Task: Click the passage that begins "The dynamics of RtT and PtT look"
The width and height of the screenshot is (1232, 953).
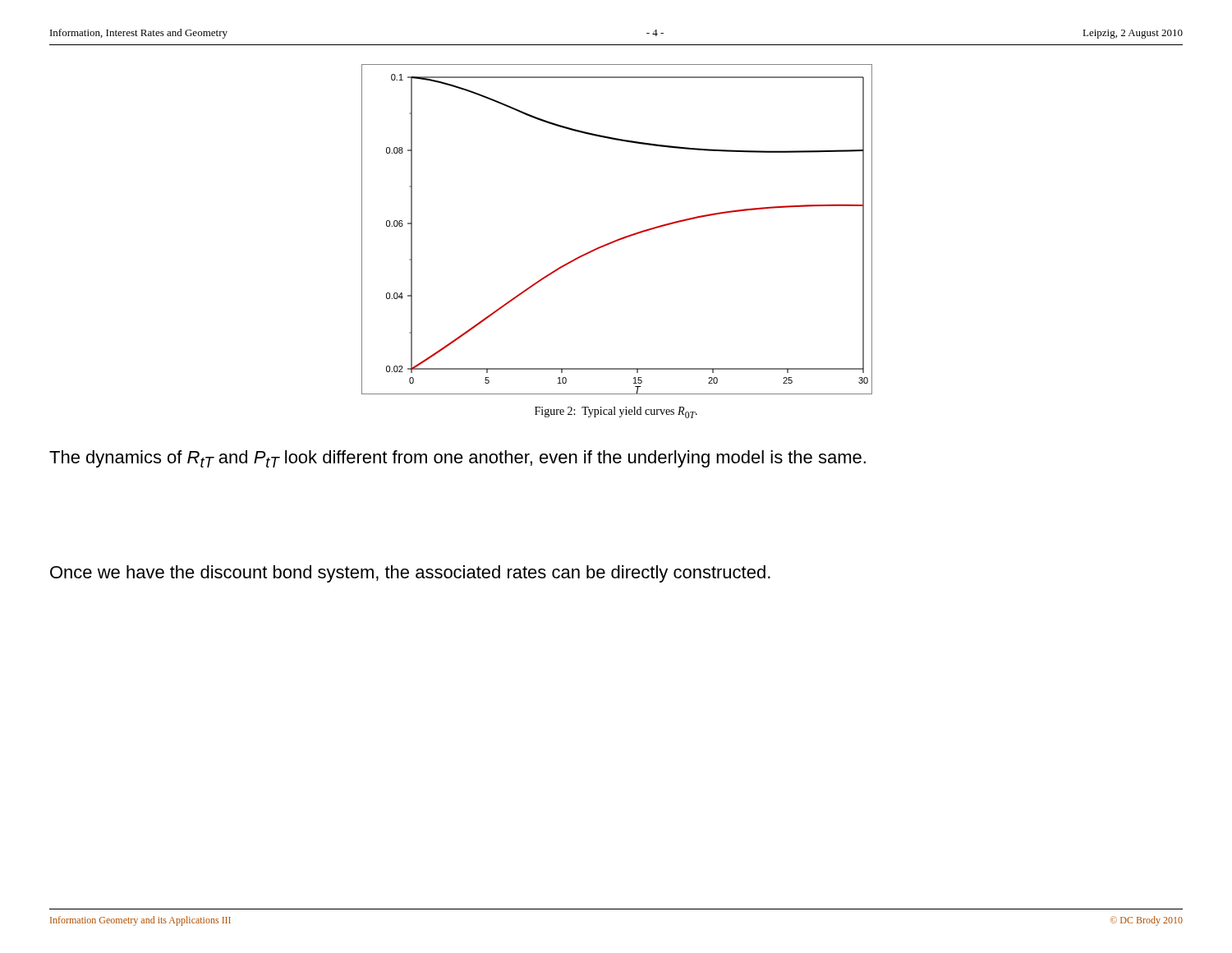Action: pos(458,459)
